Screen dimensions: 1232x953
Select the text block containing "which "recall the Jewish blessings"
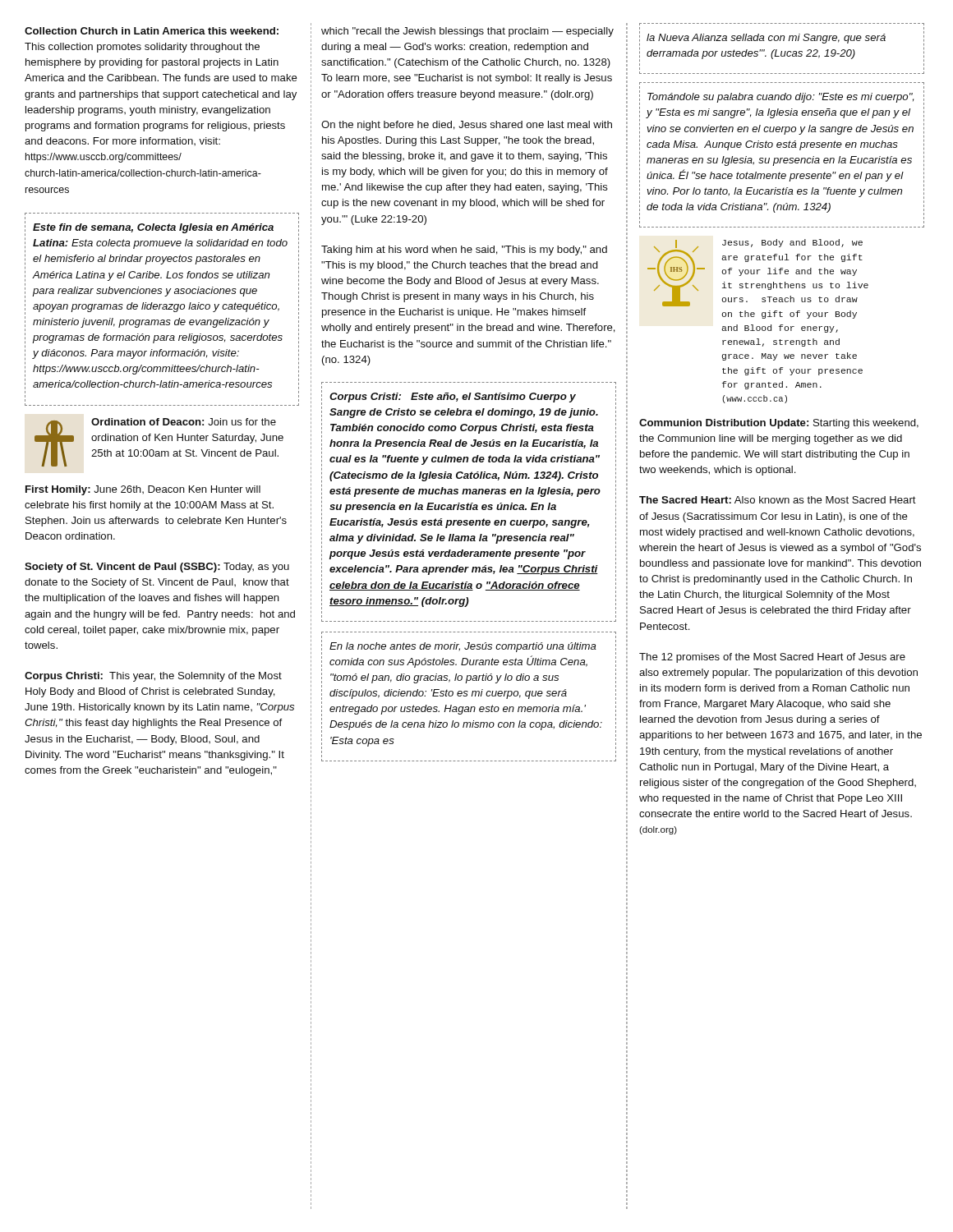(469, 62)
